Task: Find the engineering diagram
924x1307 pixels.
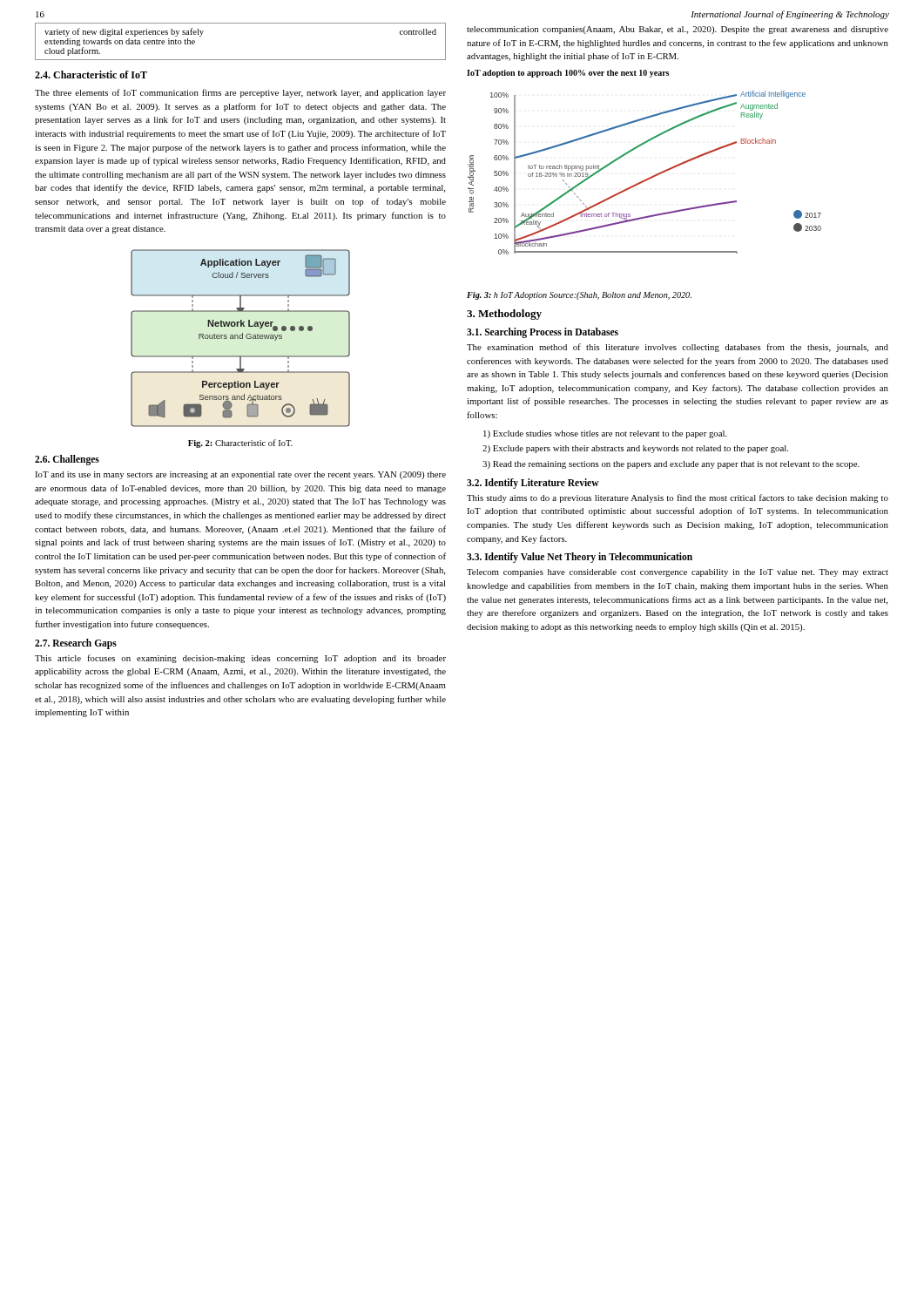Action: coord(240,339)
